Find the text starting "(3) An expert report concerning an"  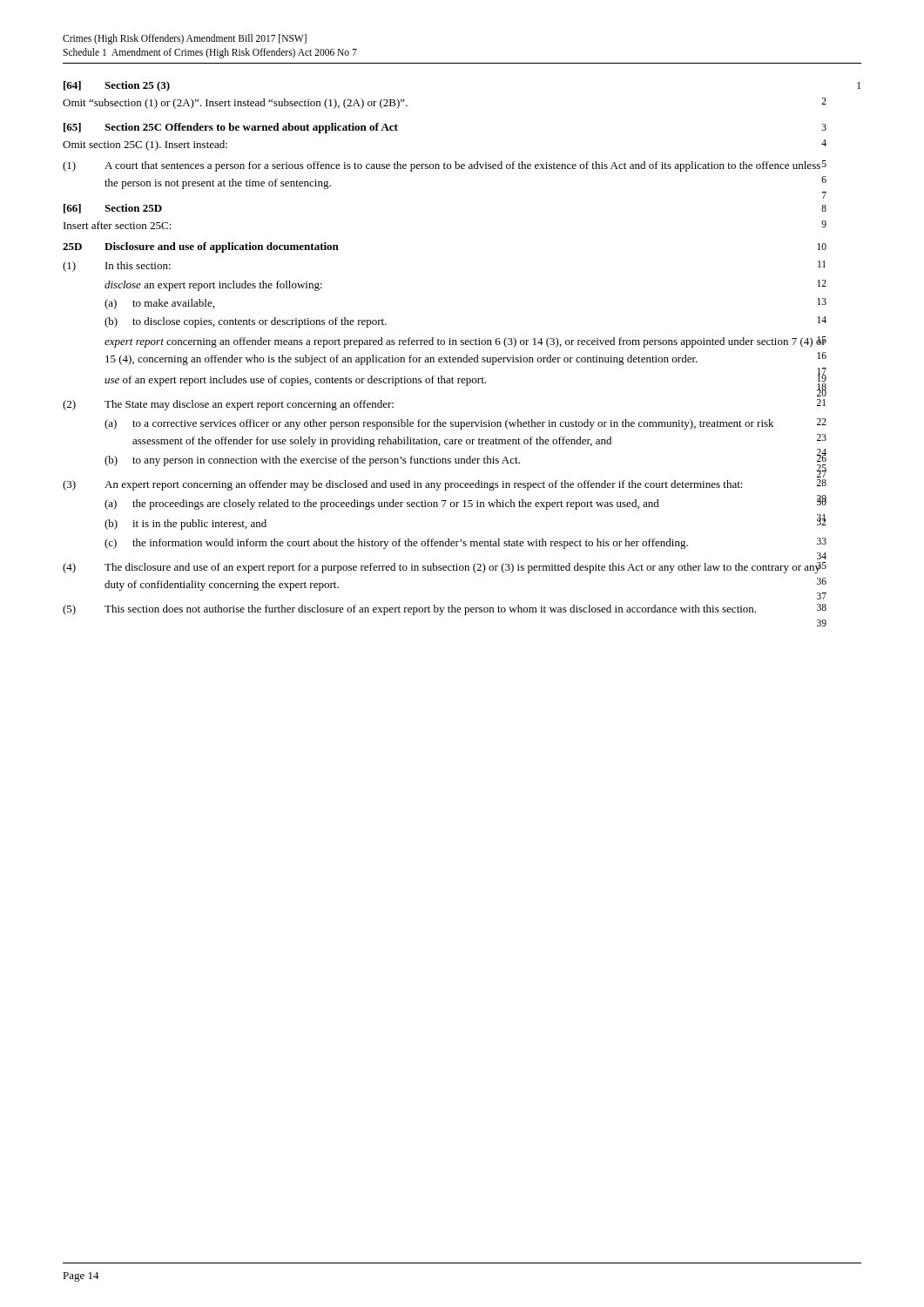point(445,485)
